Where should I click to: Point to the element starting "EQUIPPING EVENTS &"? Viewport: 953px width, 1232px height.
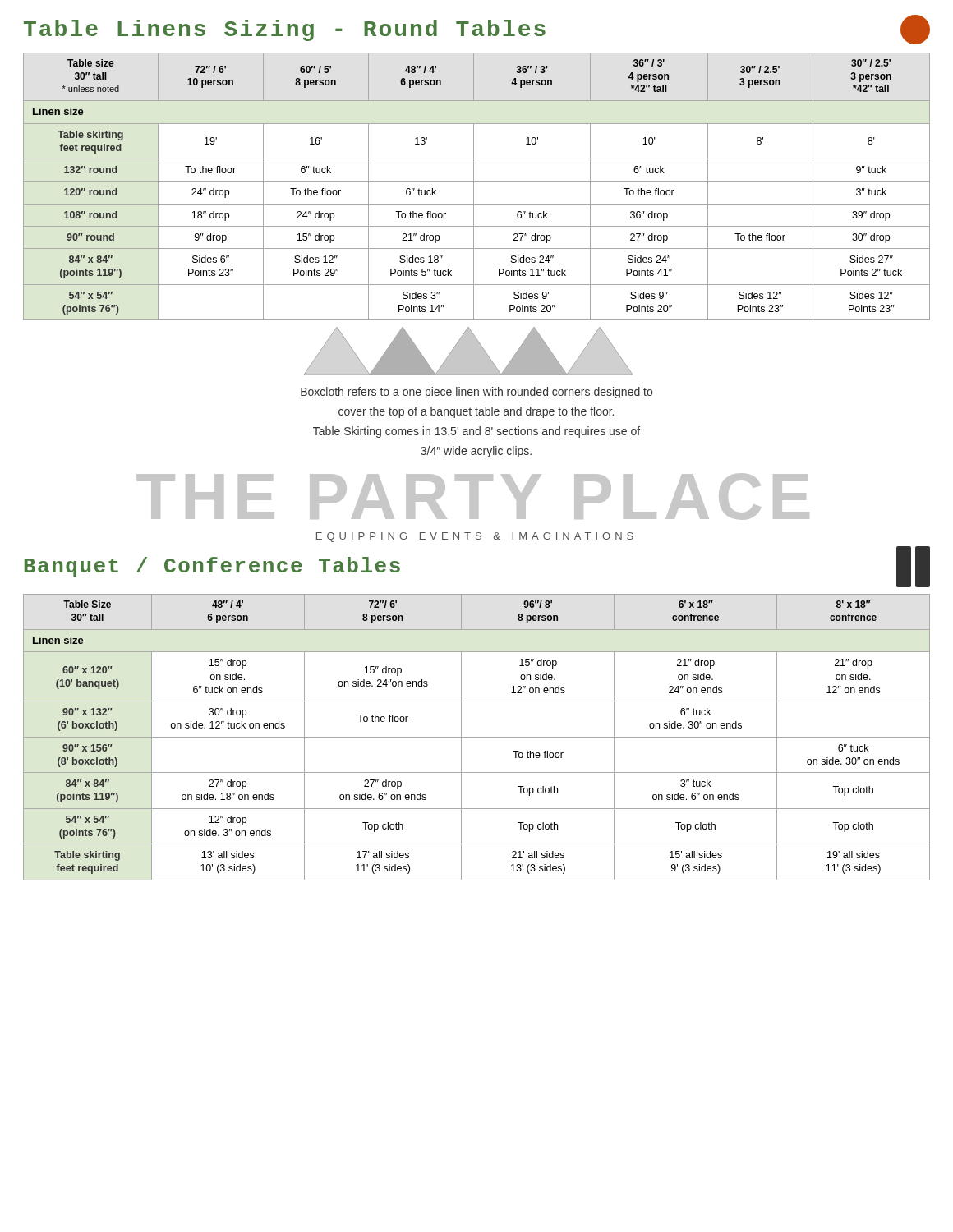(x=476, y=536)
